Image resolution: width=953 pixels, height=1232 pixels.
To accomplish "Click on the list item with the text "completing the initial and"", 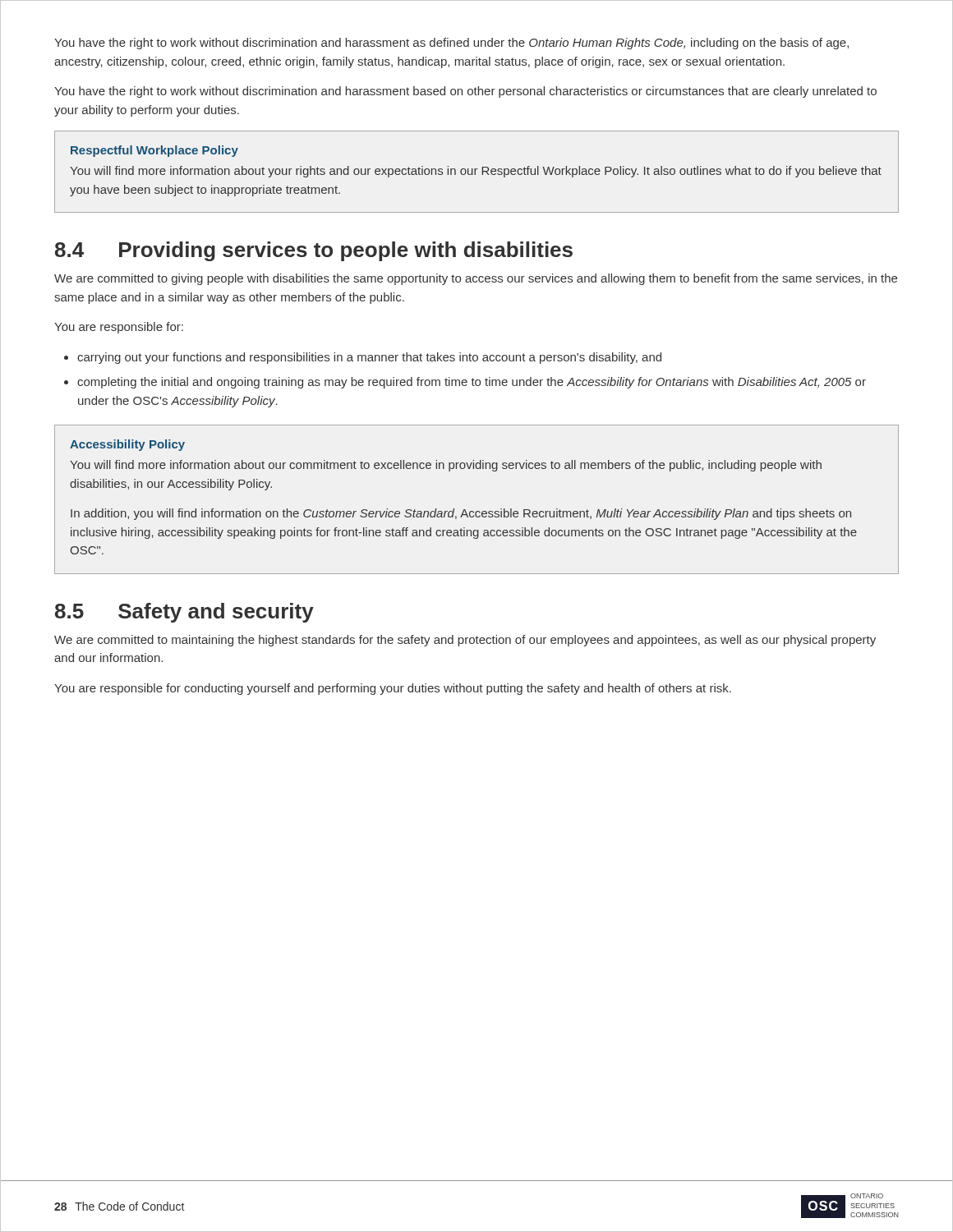I will tap(472, 391).
